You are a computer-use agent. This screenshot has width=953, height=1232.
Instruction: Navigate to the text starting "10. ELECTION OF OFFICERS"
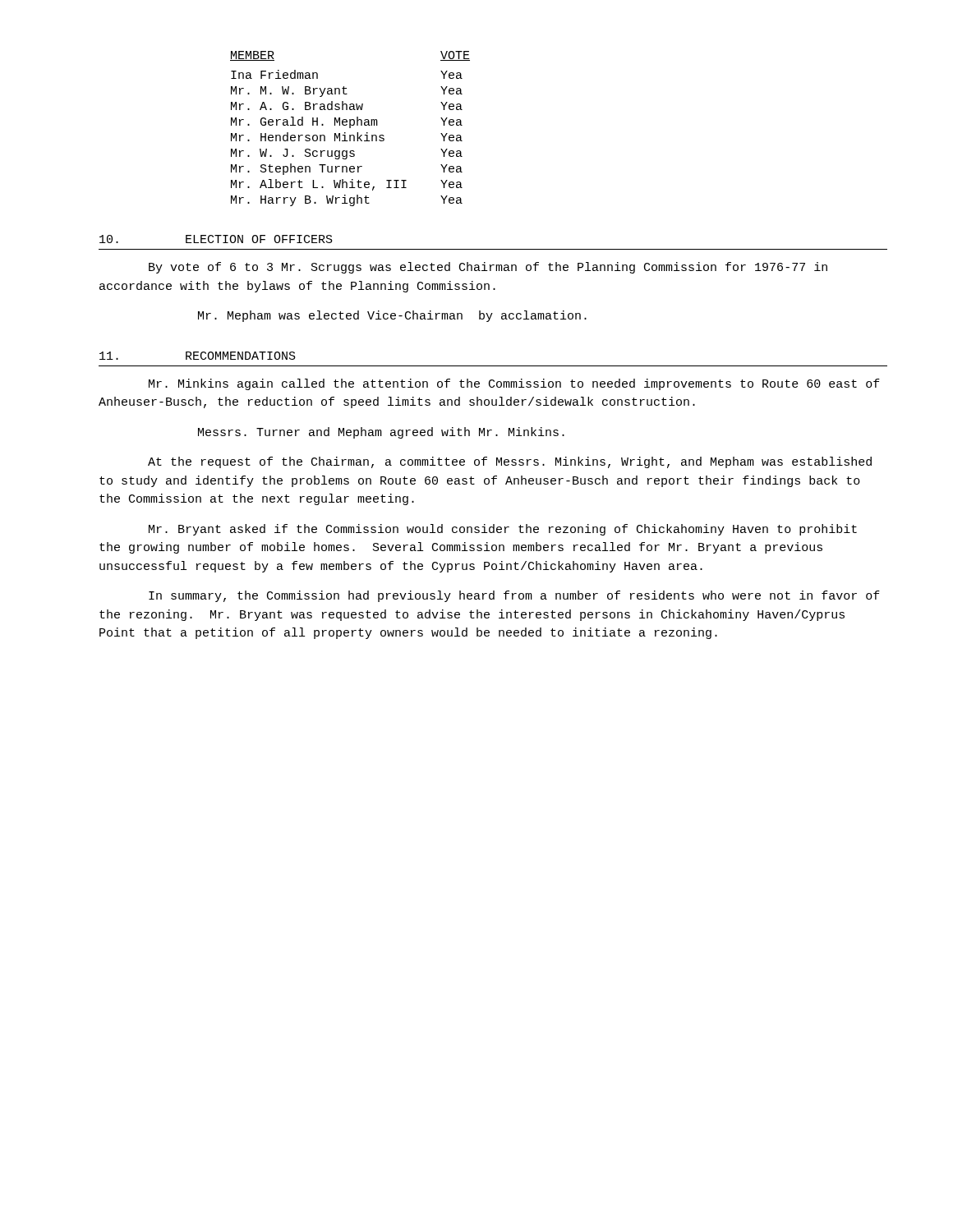coord(216,240)
